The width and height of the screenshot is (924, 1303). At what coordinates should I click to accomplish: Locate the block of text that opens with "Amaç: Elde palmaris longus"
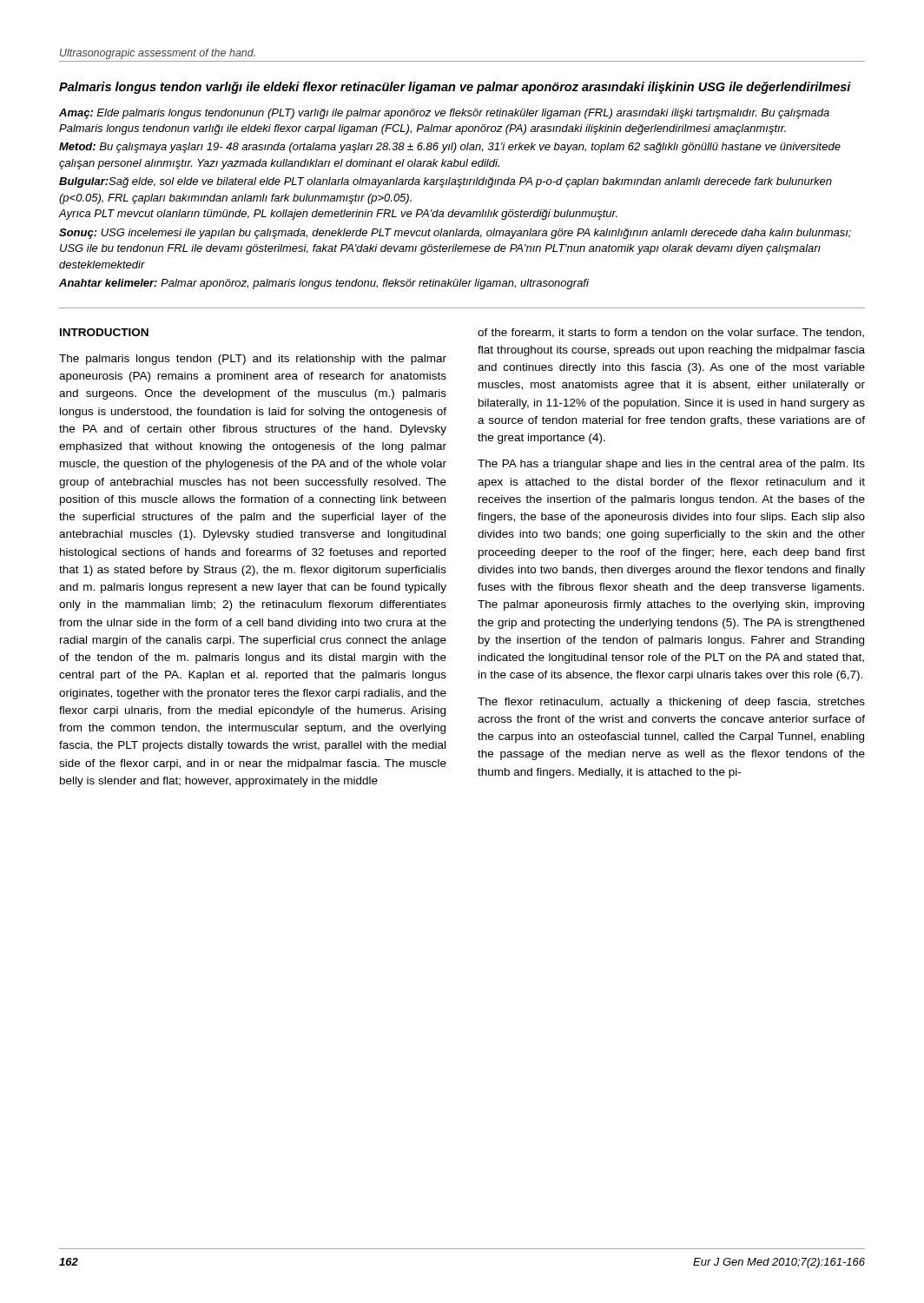tap(444, 120)
